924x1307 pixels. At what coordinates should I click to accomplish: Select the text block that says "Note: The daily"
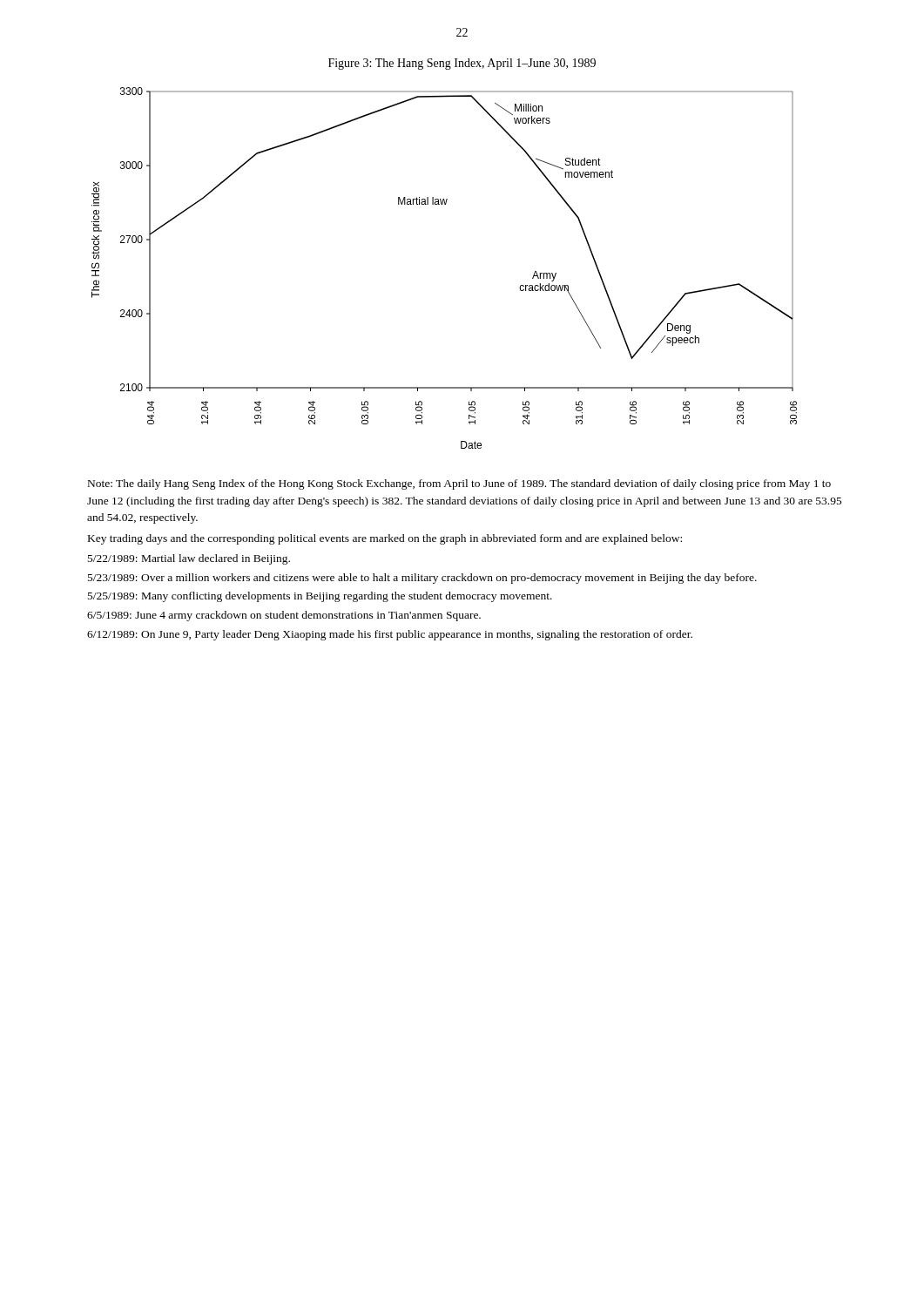[459, 484]
